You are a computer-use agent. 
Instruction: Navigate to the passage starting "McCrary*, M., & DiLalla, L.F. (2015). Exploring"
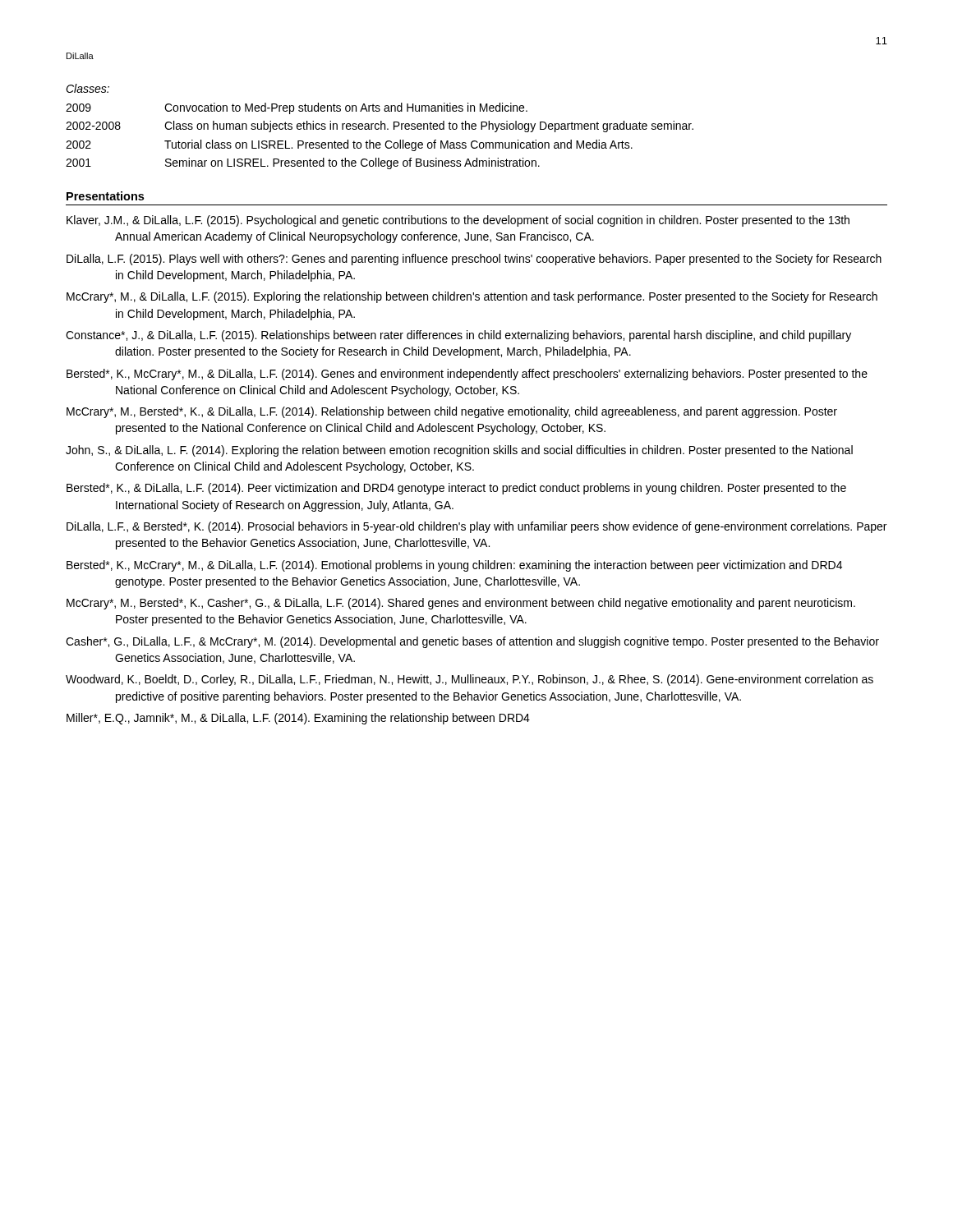click(472, 305)
